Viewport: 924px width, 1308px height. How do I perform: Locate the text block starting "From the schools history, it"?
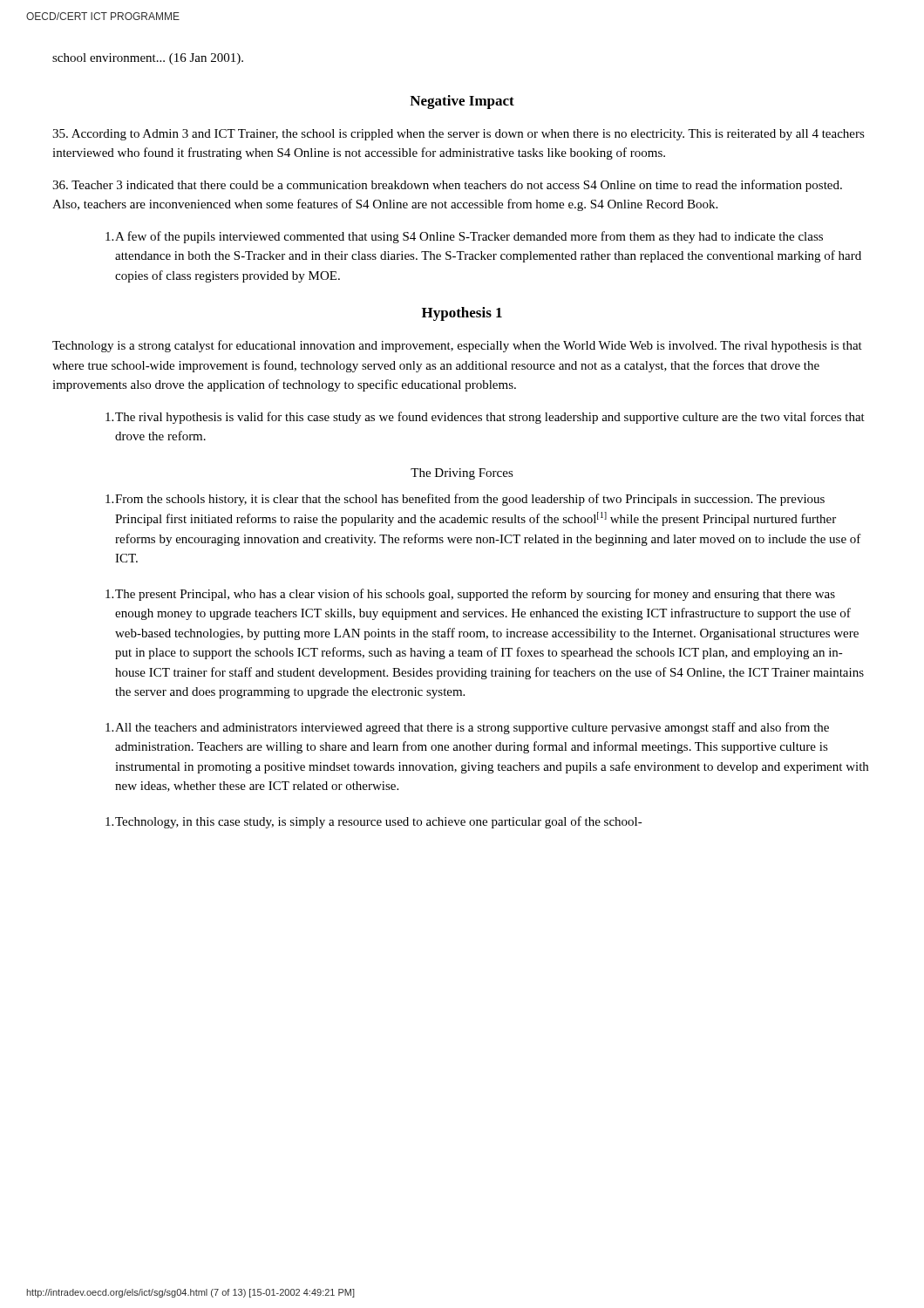(x=475, y=528)
